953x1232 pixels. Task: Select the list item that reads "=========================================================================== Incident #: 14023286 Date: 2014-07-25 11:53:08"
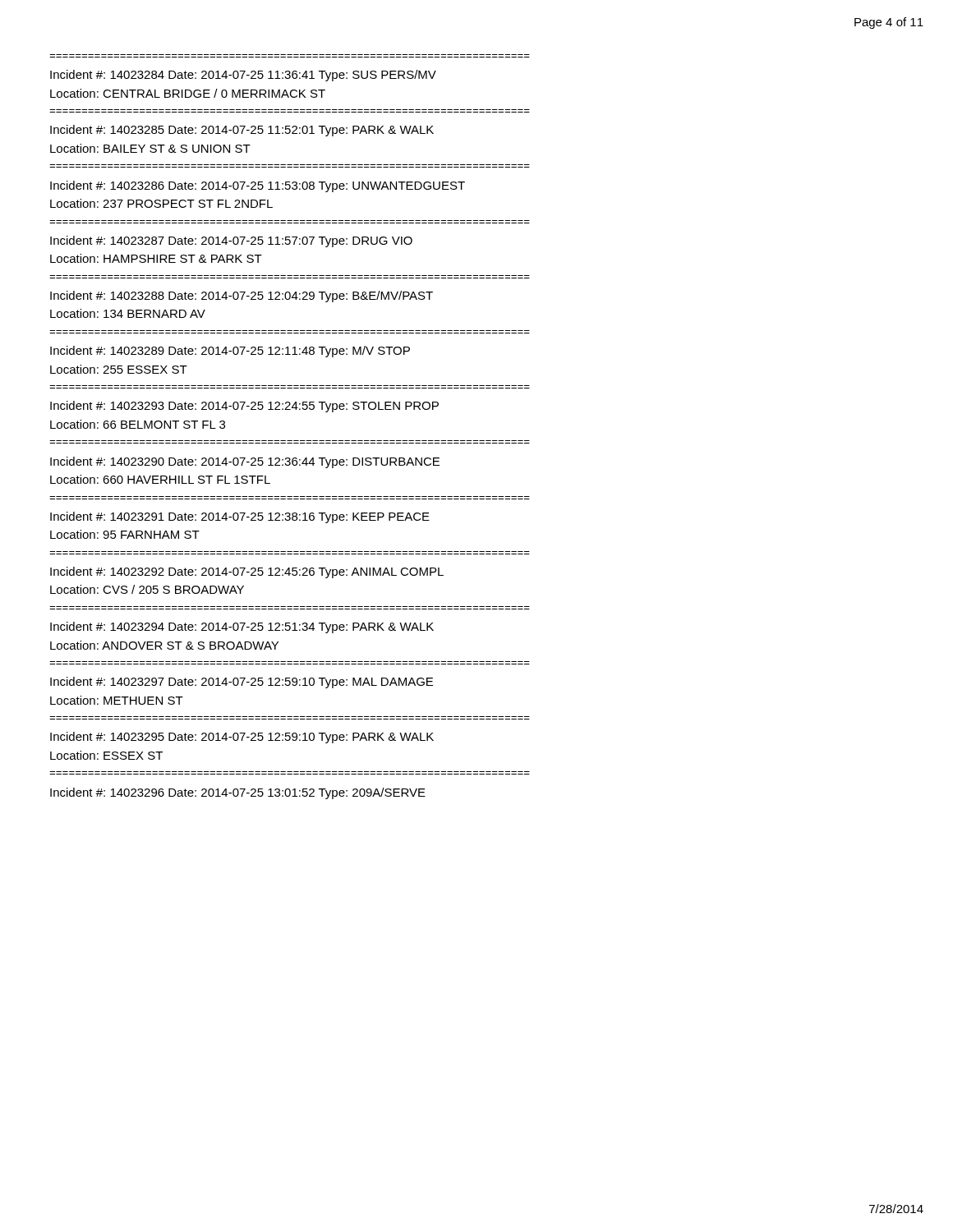pos(258,186)
